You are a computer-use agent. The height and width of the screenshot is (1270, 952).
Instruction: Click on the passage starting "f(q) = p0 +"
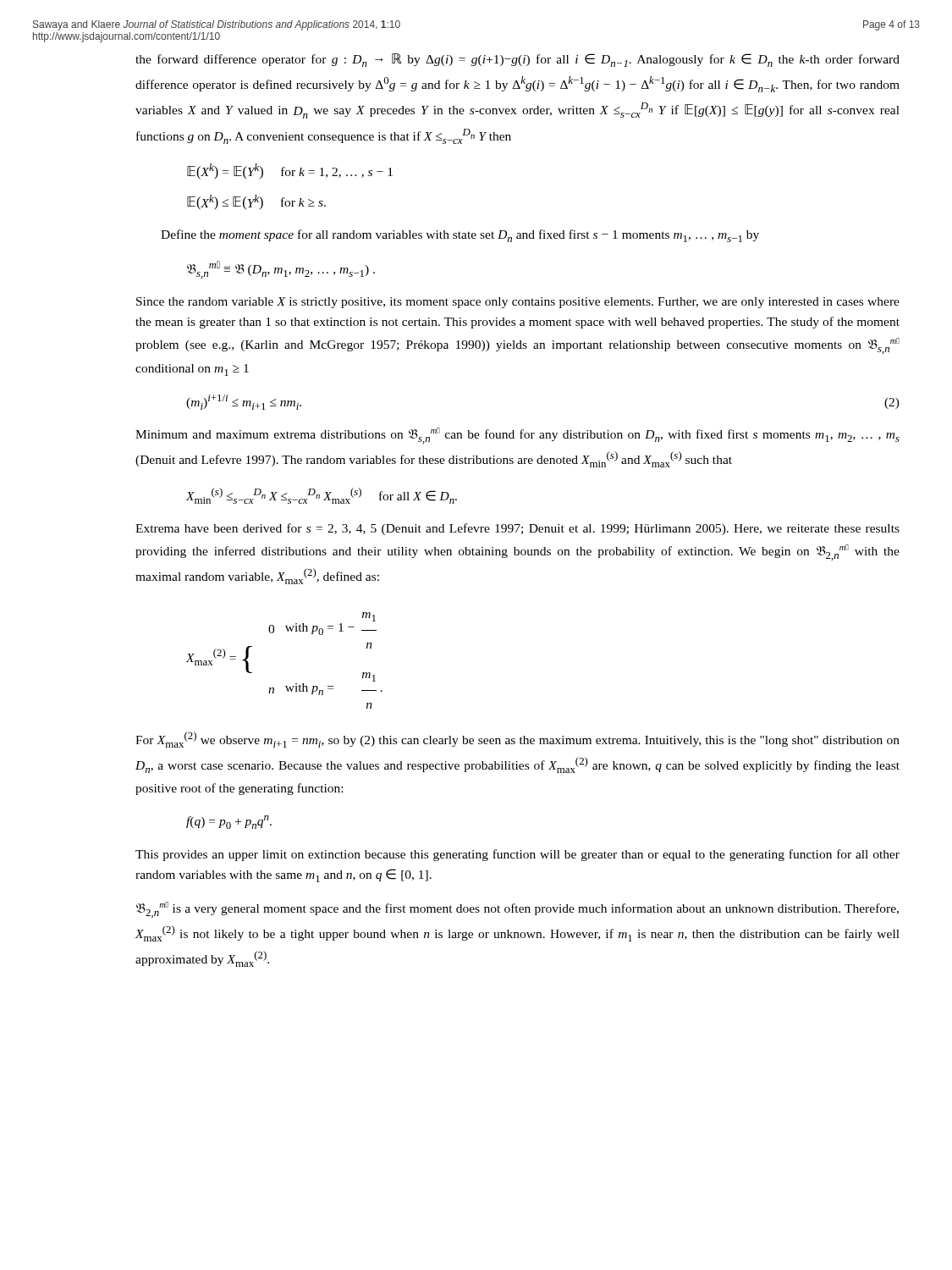coord(229,821)
